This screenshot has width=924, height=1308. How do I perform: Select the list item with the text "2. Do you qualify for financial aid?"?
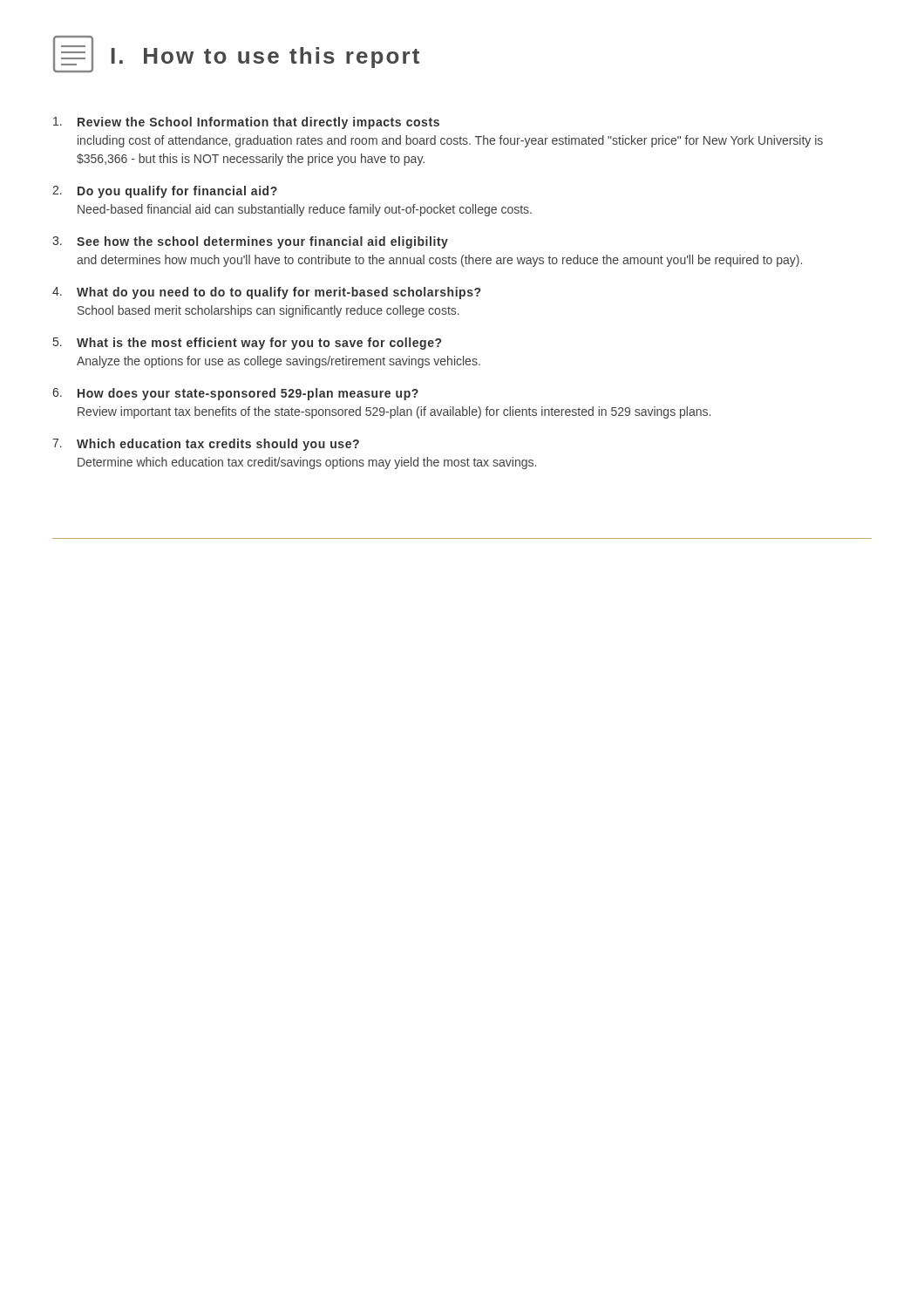(462, 201)
